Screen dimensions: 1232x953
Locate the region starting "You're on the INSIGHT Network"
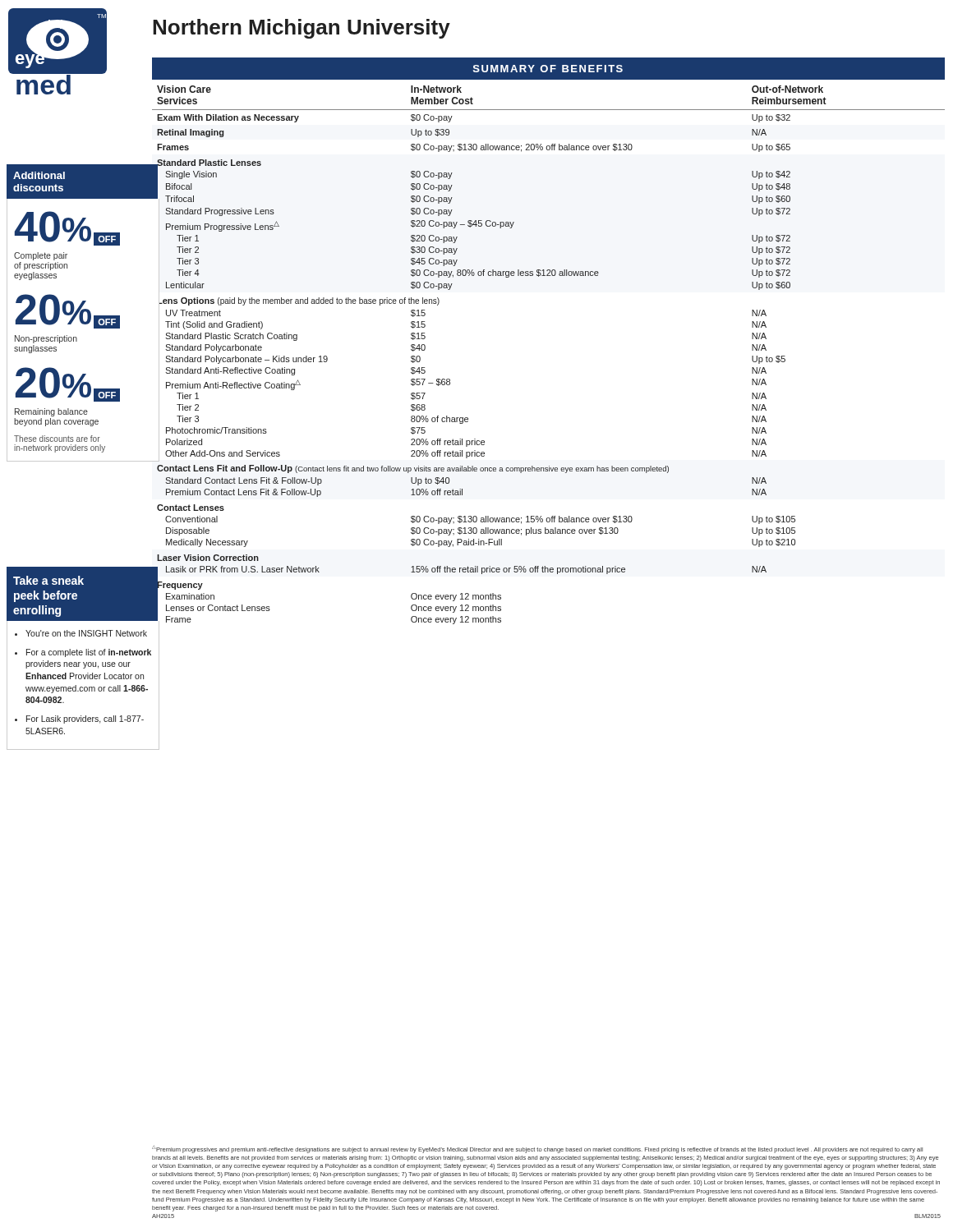coord(86,633)
